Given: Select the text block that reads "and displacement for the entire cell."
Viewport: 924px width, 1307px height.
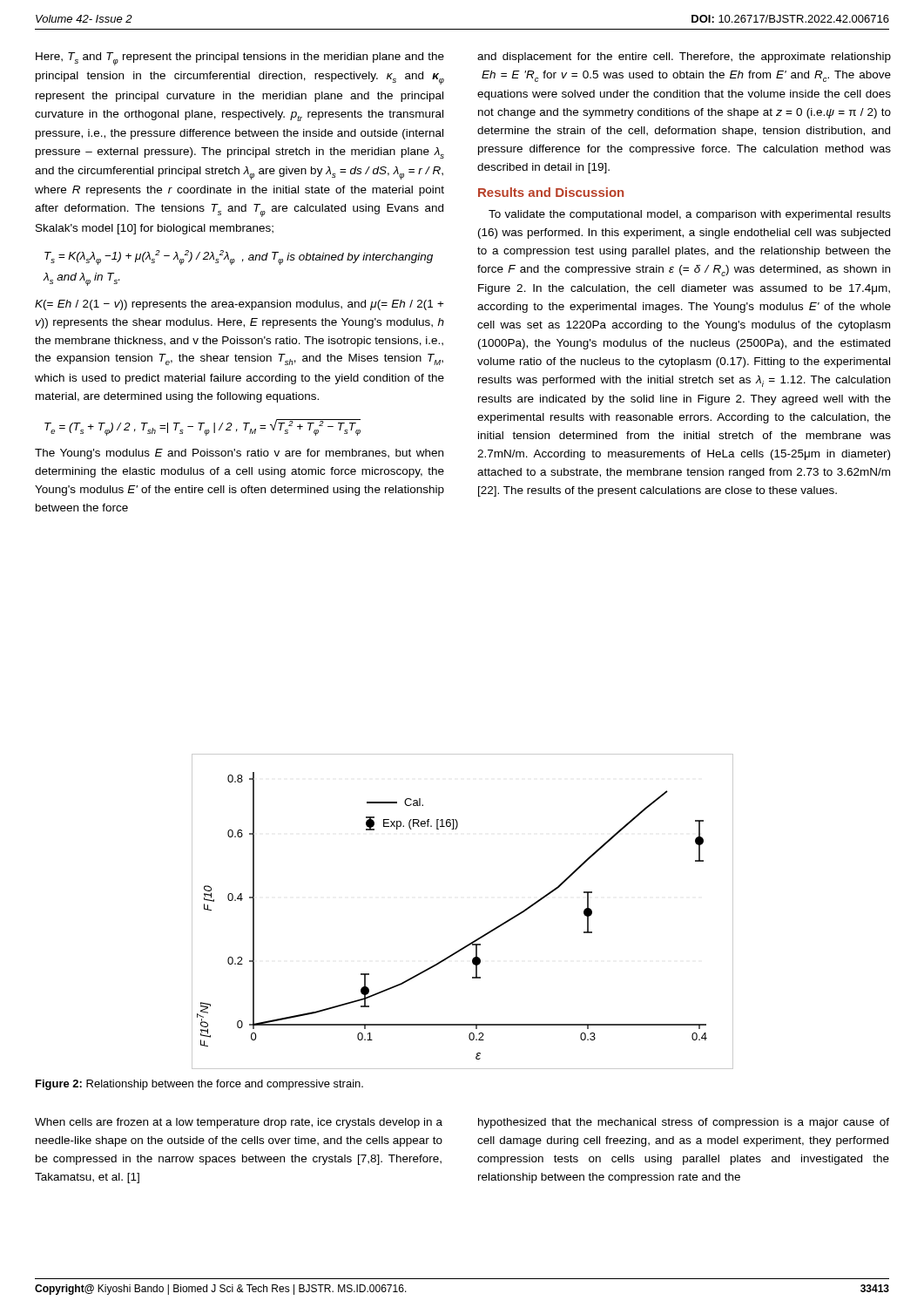Looking at the screenshot, I should (x=684, y=111).
